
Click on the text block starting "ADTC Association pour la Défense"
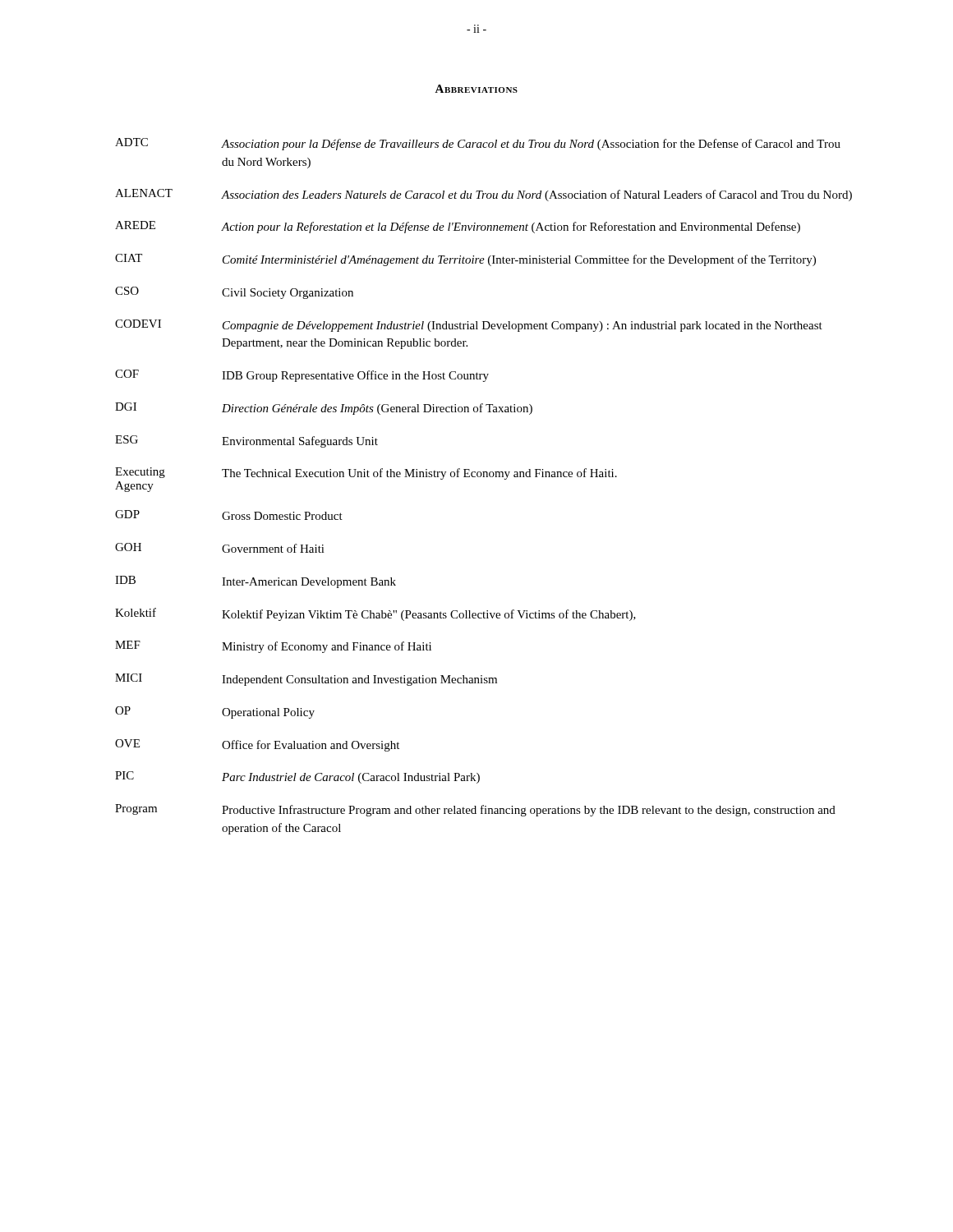(485, 153)
